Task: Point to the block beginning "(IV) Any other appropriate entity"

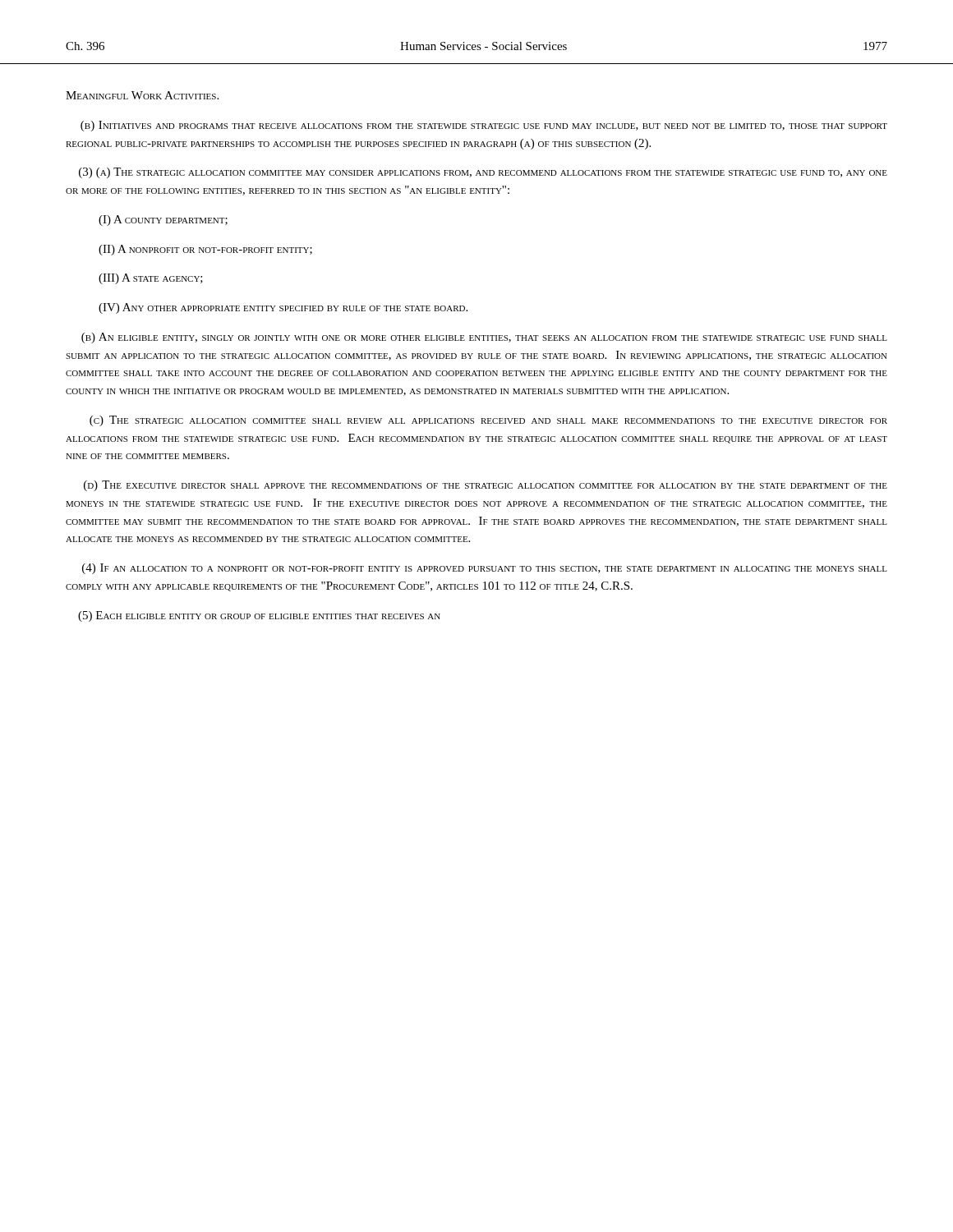Action: click(283, 308)
